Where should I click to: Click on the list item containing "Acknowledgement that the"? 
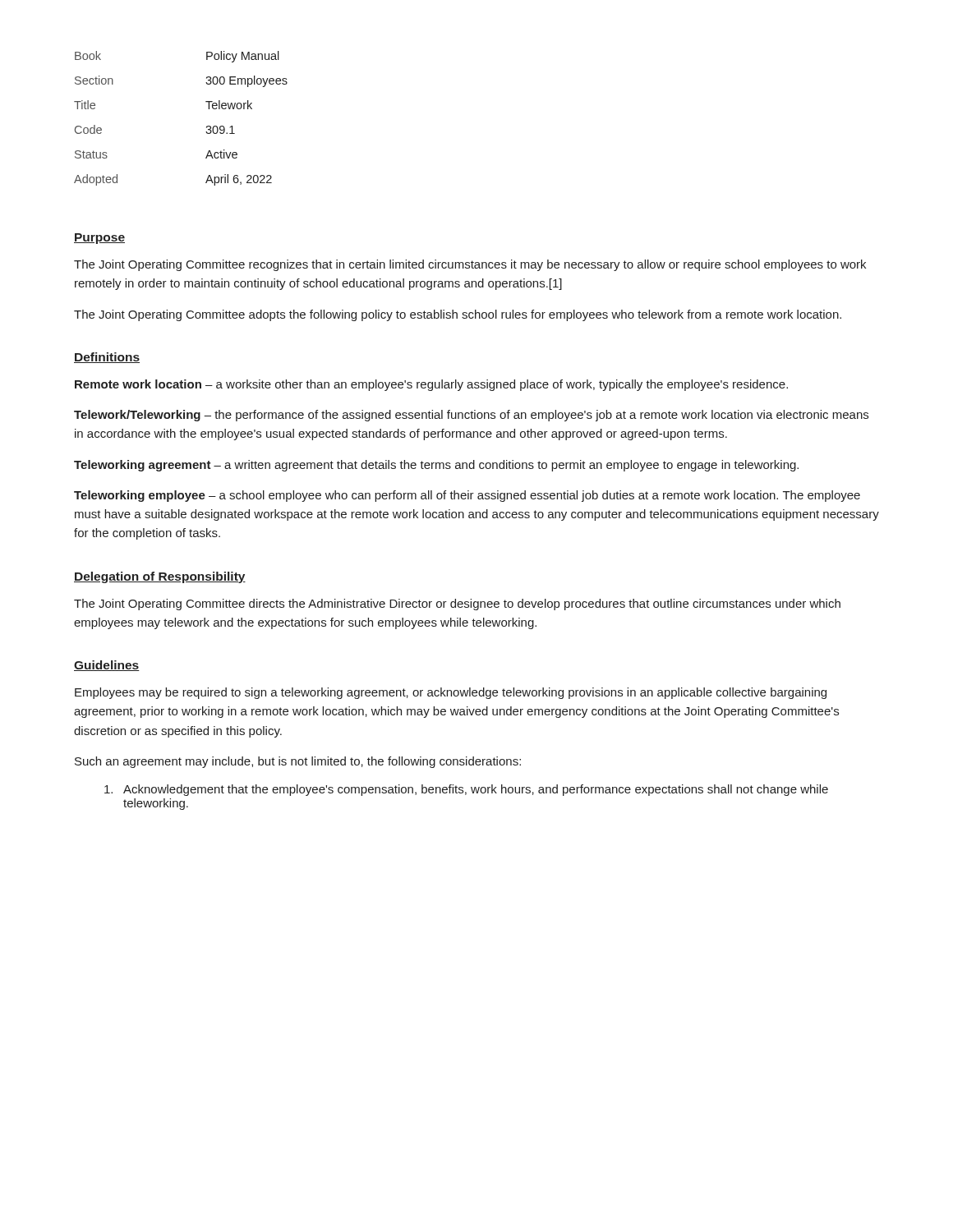click(491, 796)
